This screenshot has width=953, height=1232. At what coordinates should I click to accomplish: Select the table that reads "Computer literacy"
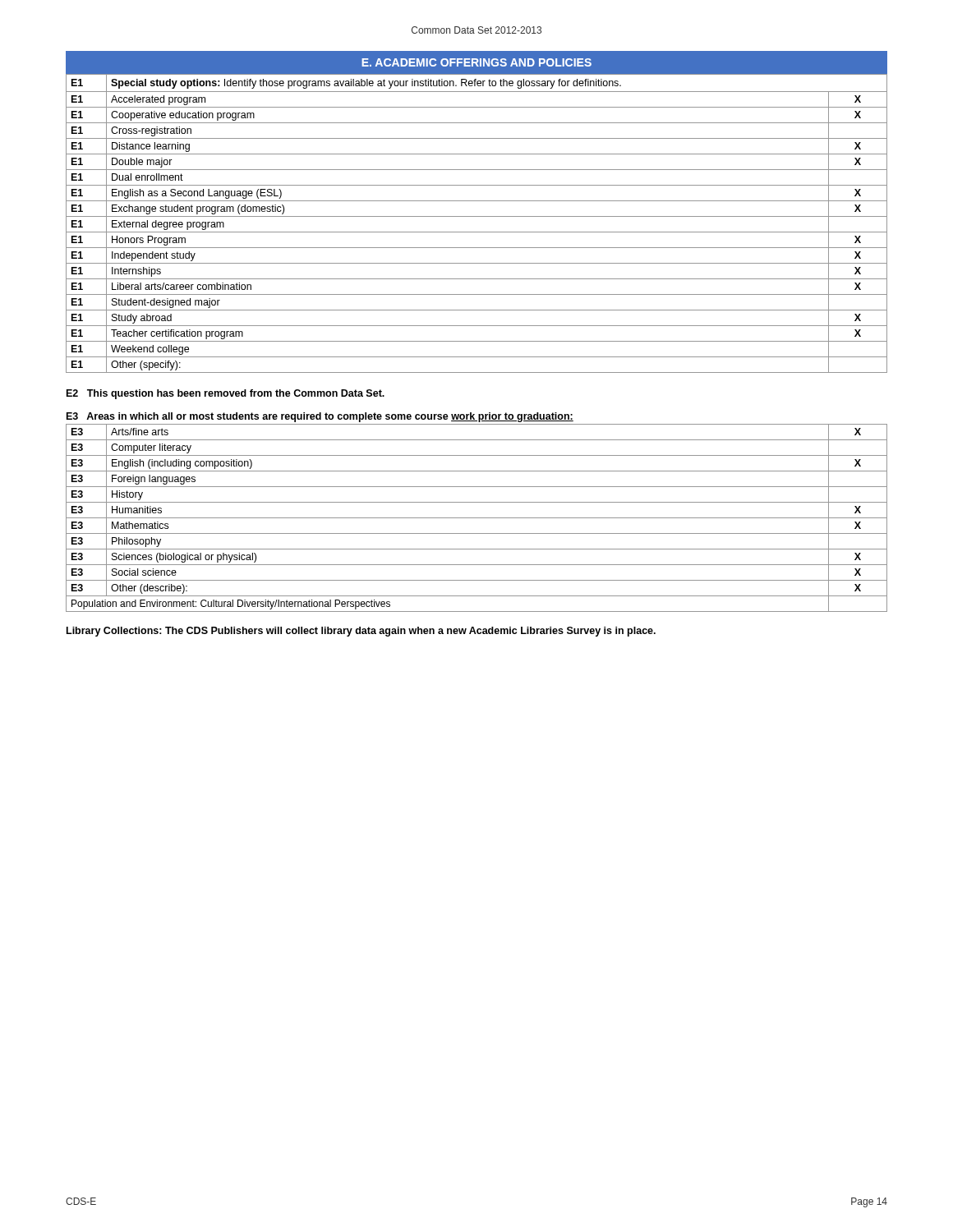(x=476, y=518)
